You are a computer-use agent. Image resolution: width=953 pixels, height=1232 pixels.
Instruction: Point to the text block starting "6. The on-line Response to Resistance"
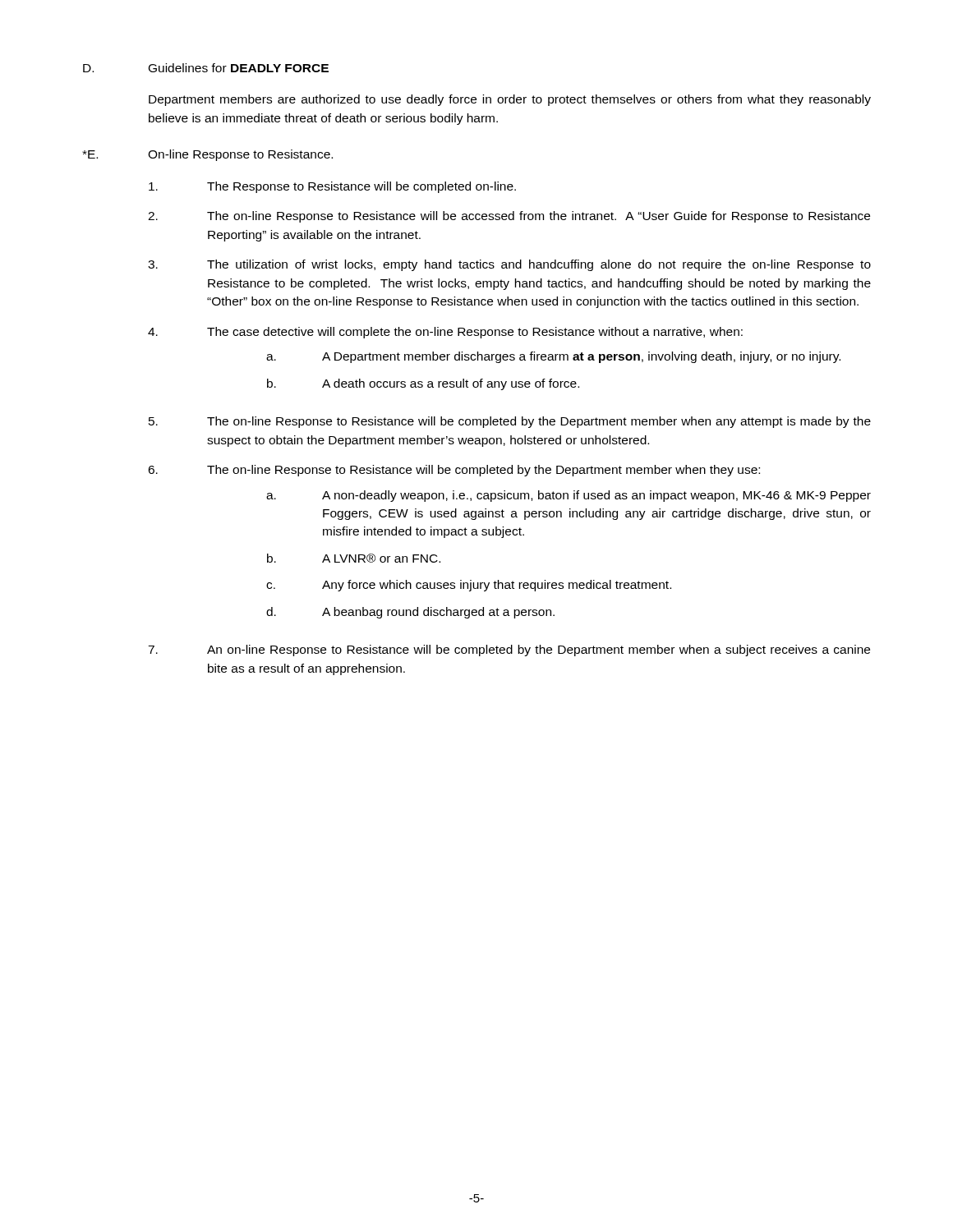(509, 545)
